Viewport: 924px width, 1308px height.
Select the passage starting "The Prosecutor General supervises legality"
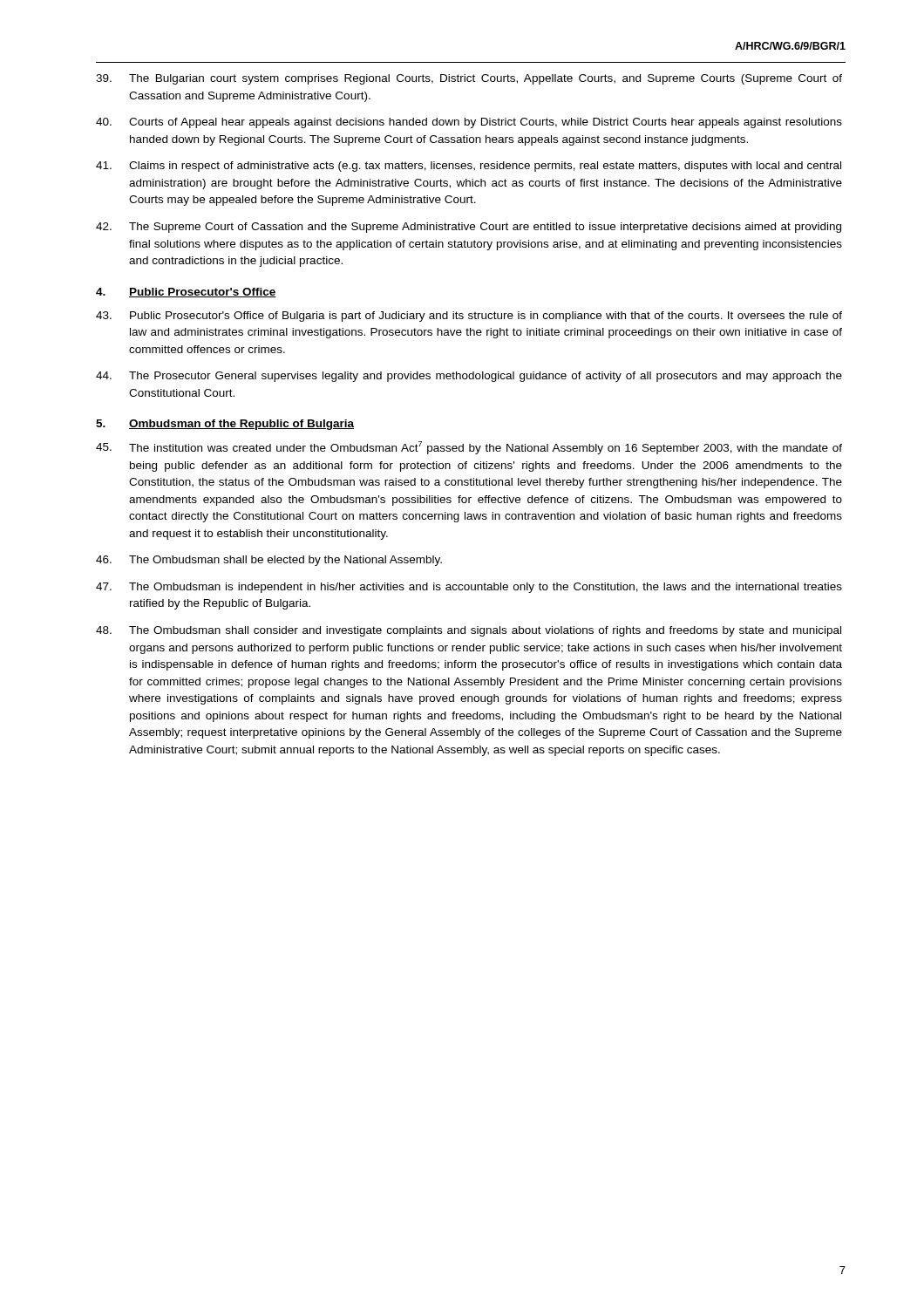click(469, 384)
